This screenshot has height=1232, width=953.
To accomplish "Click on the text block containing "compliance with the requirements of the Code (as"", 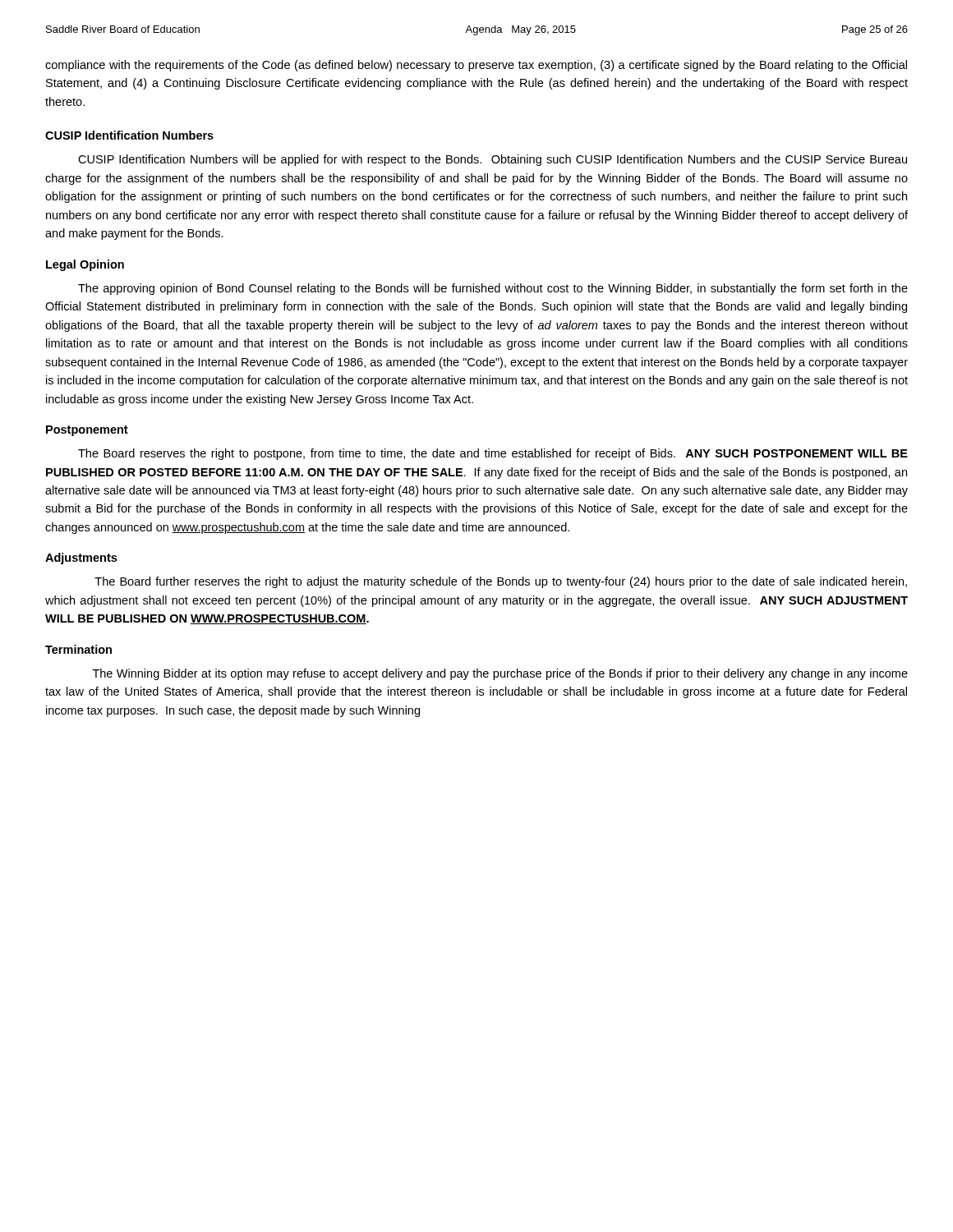I will coord(476,83).
